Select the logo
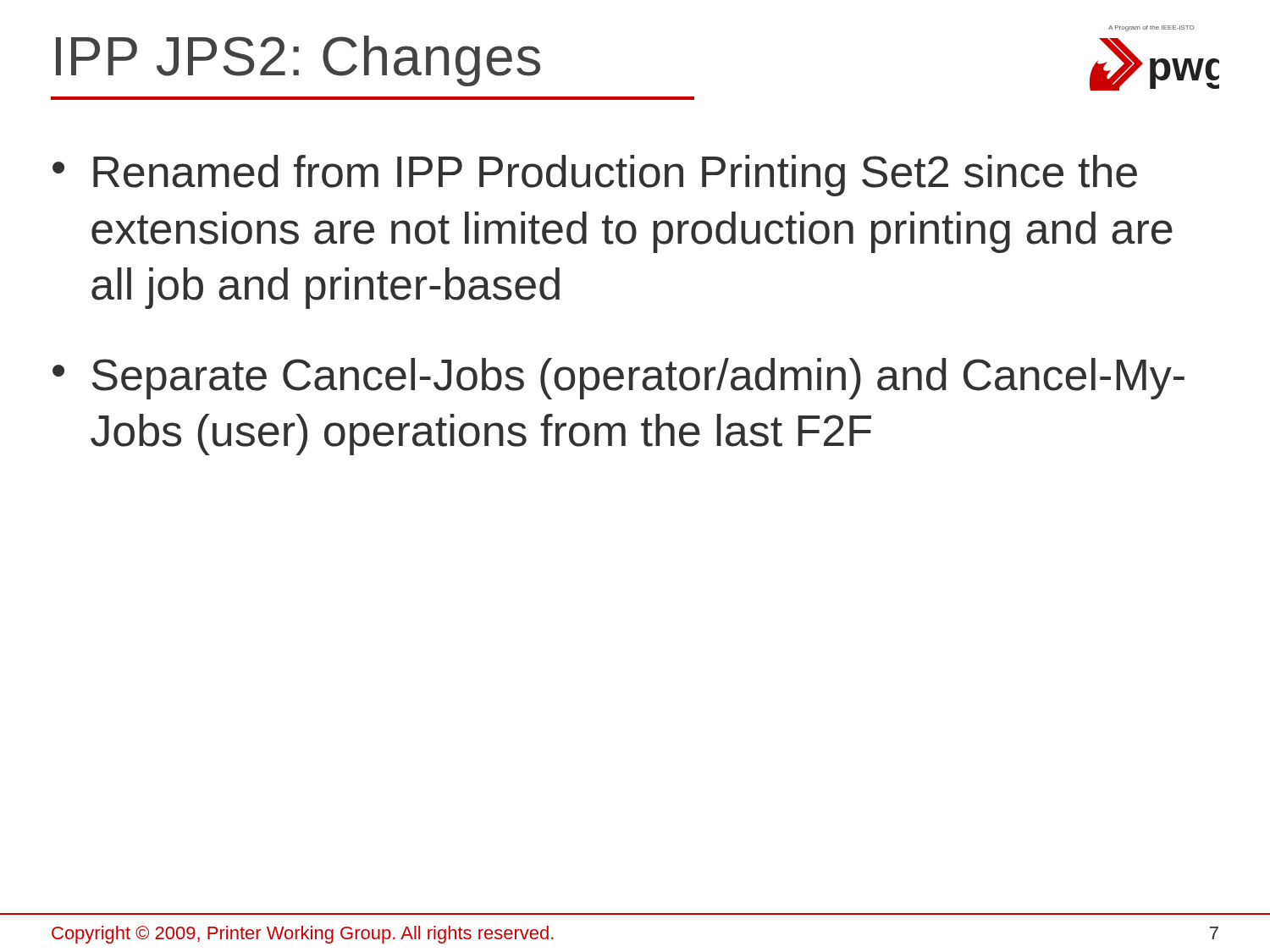The width and height of the screenshot is (1270, 952). [1151, 61]
